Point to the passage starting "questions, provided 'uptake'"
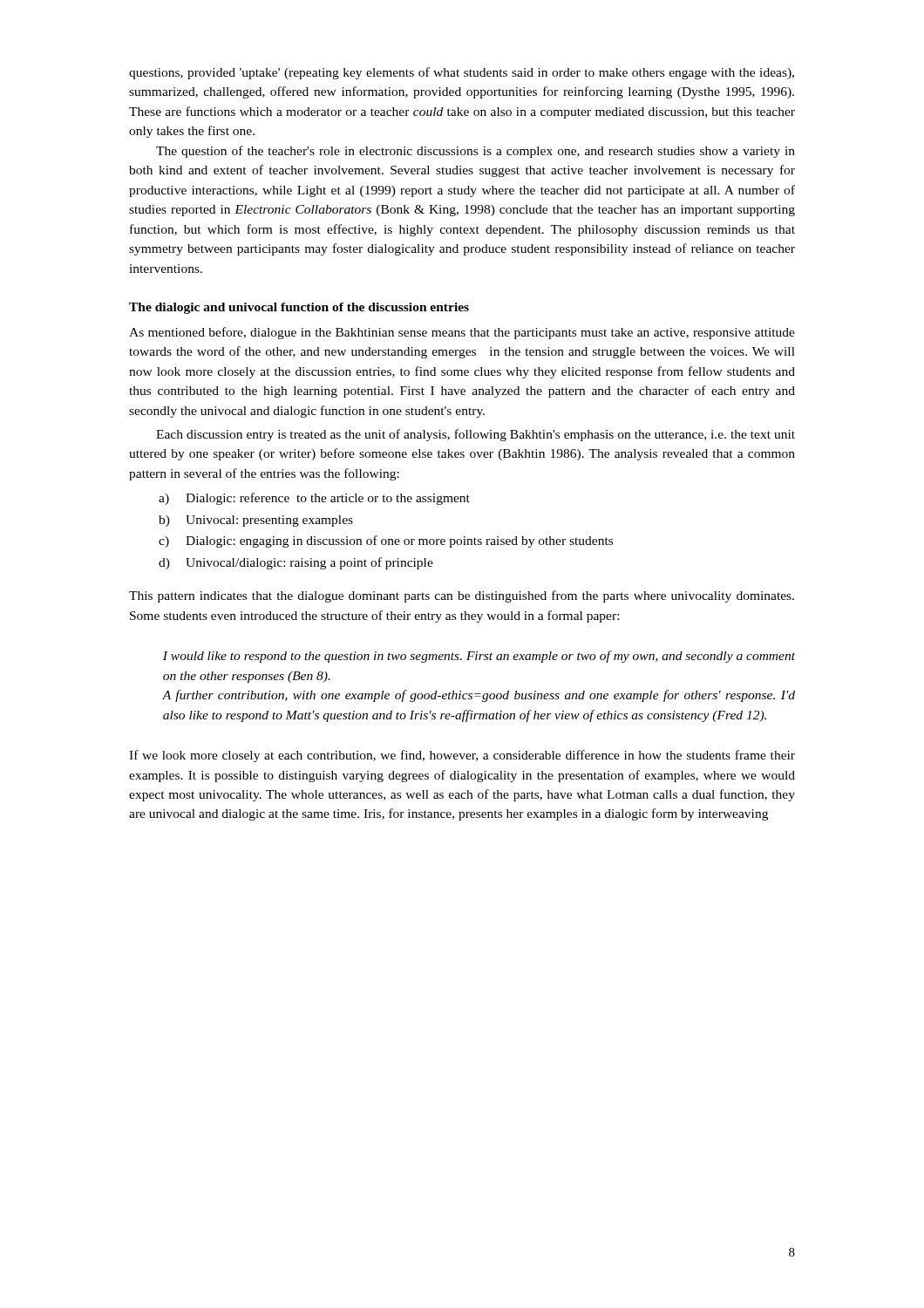The image size is (924, 1308). pyautogui.click(x=462, y=102)
